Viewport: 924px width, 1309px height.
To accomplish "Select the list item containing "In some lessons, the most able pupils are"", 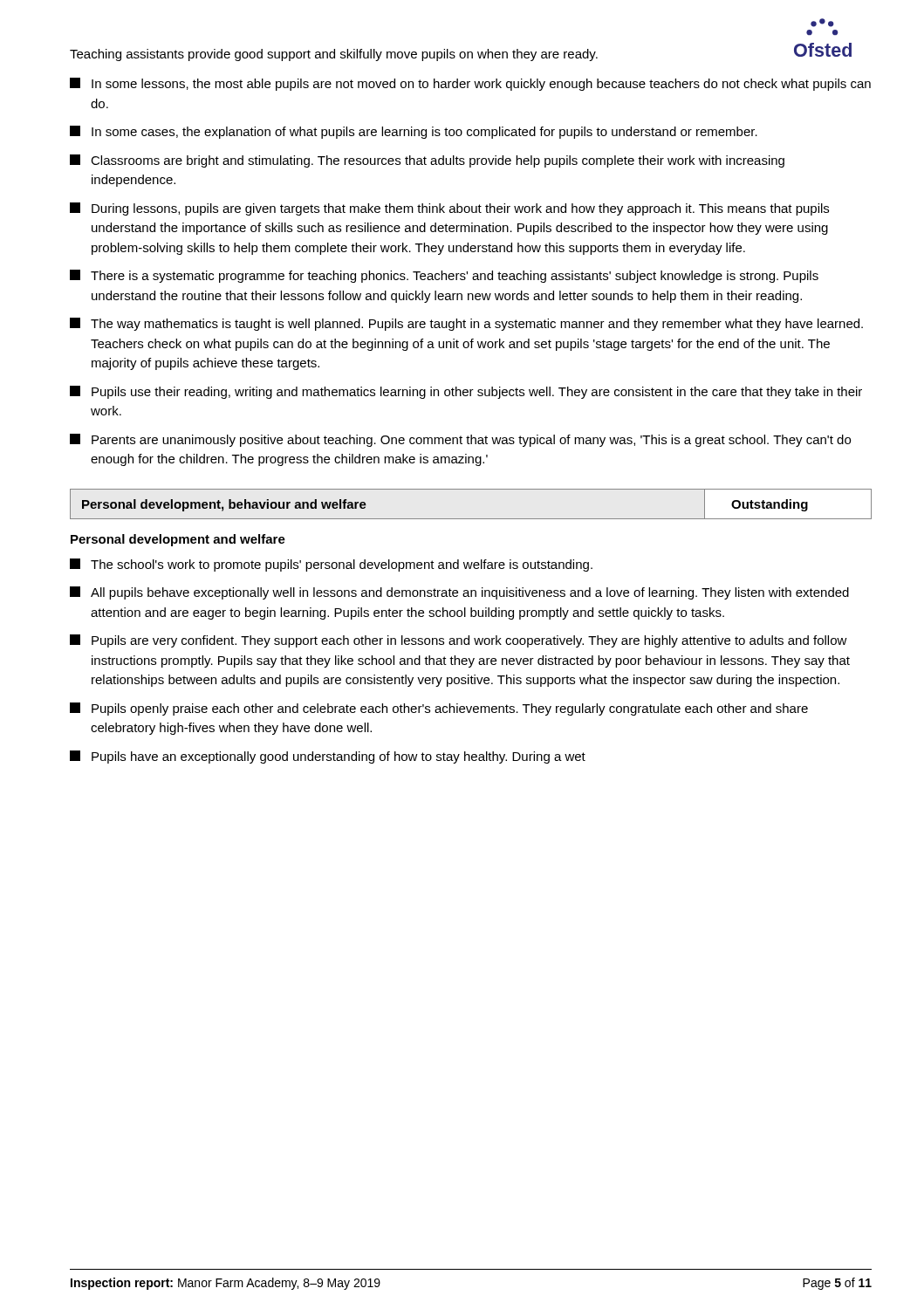I will click(471, 94).
